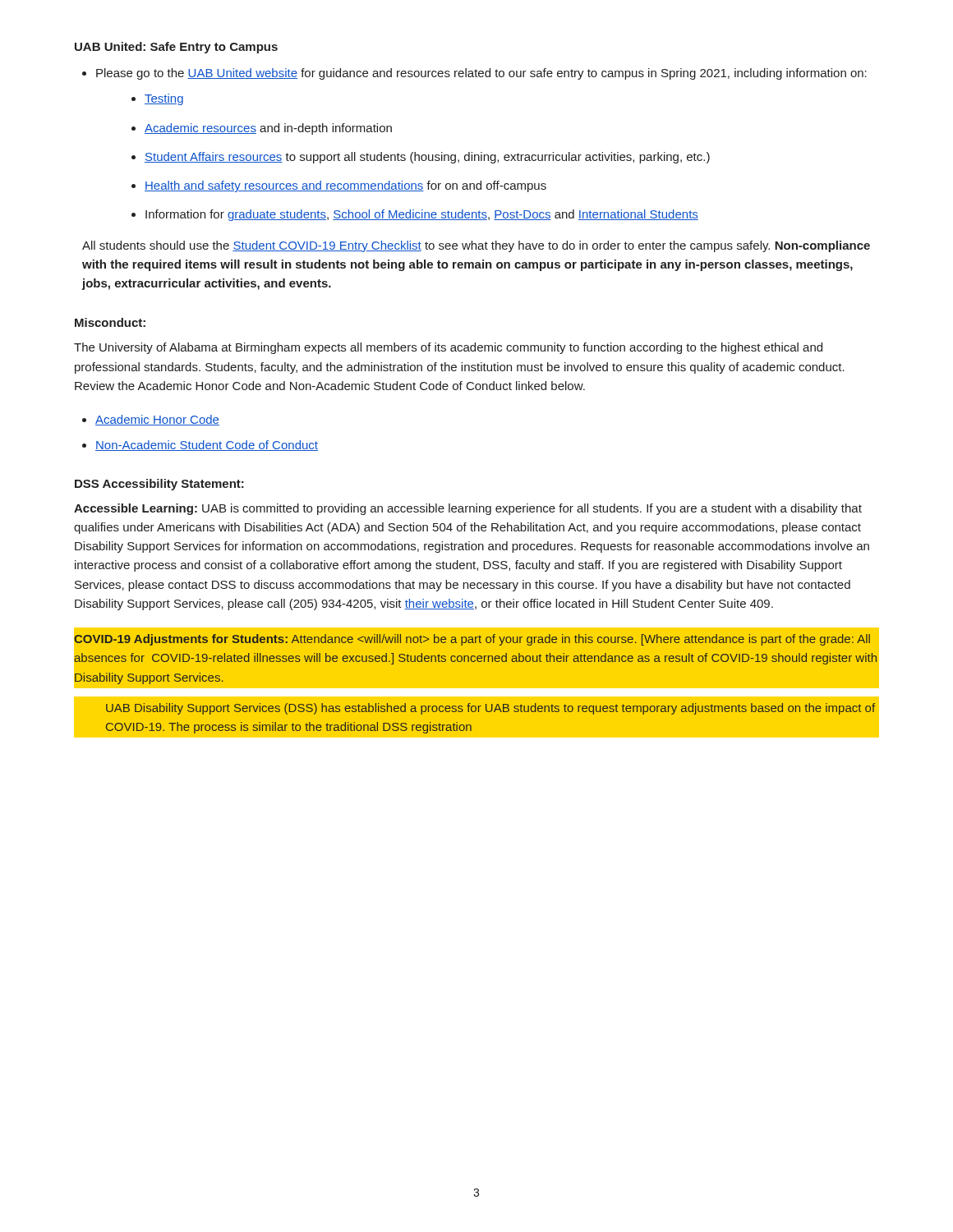953x1232 pixels.
Task: Where is the passage that starts "The University of Alabama at"?
Action: coord(459,366)
